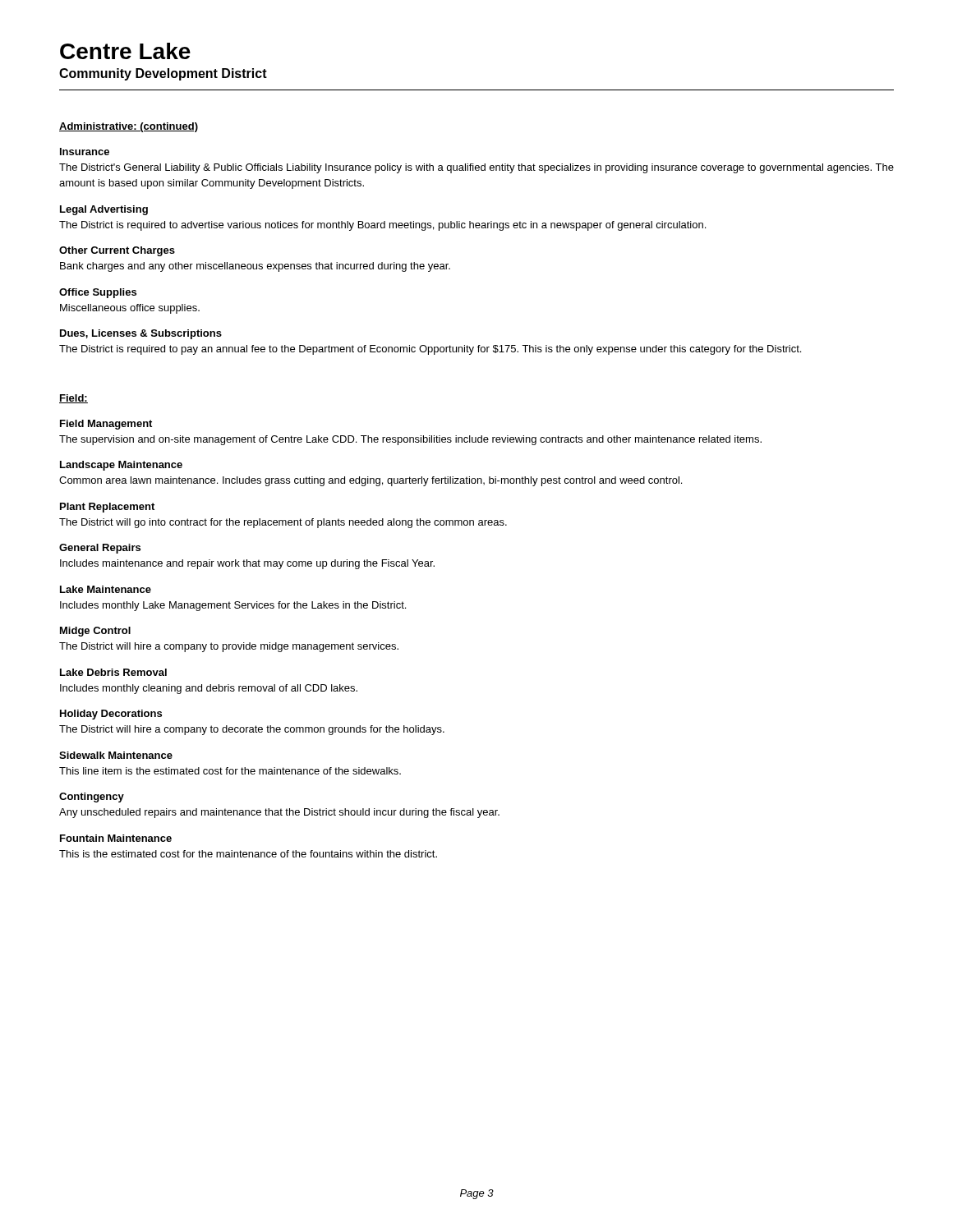Viewport: 953px width, 1232px height.
Task: Find the section header that says "Lake Debris Removal"
Action: point(113,672)
